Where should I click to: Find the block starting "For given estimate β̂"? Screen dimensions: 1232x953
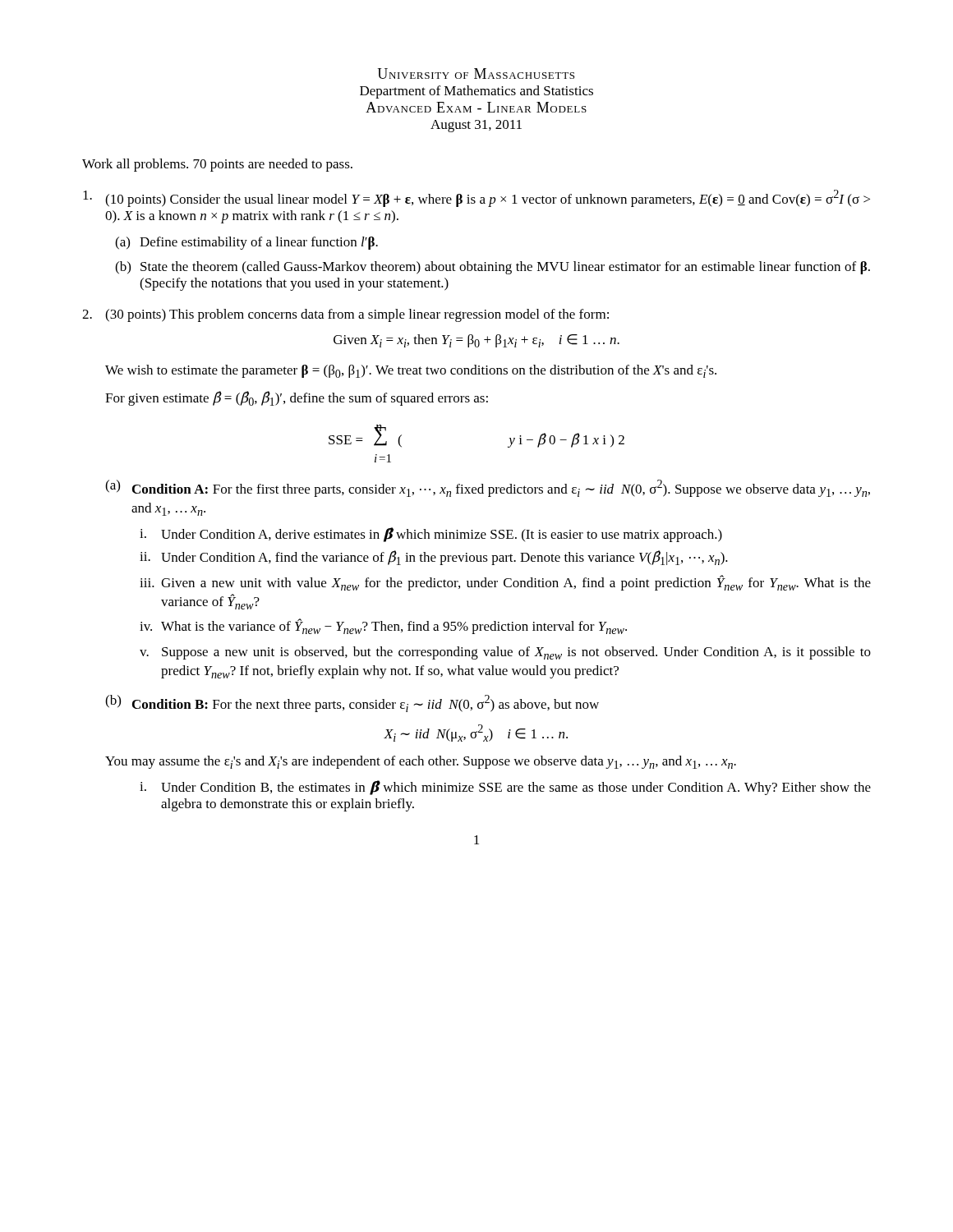pos(297,400)
